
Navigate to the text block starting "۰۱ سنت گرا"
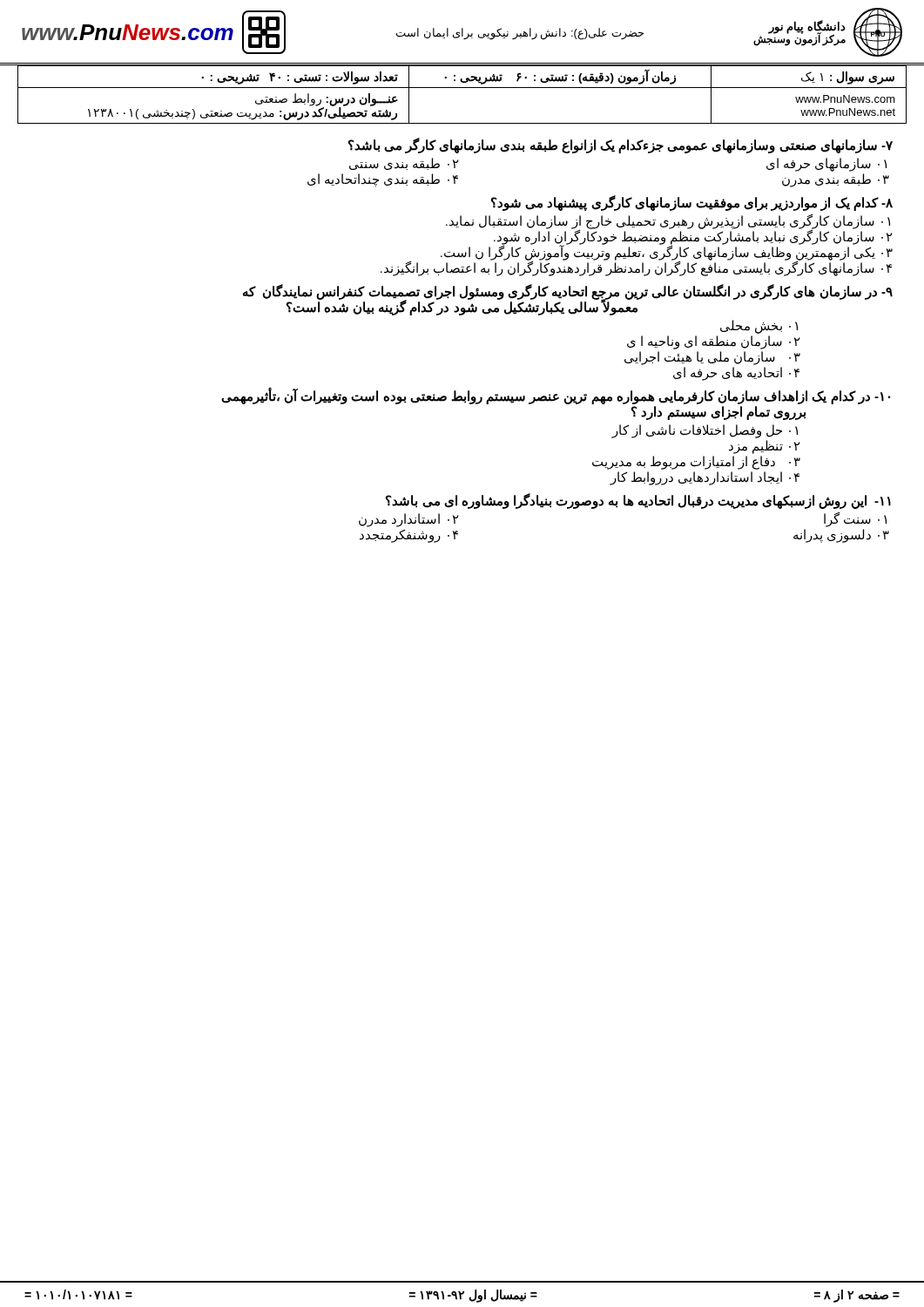tap(856, 519)
